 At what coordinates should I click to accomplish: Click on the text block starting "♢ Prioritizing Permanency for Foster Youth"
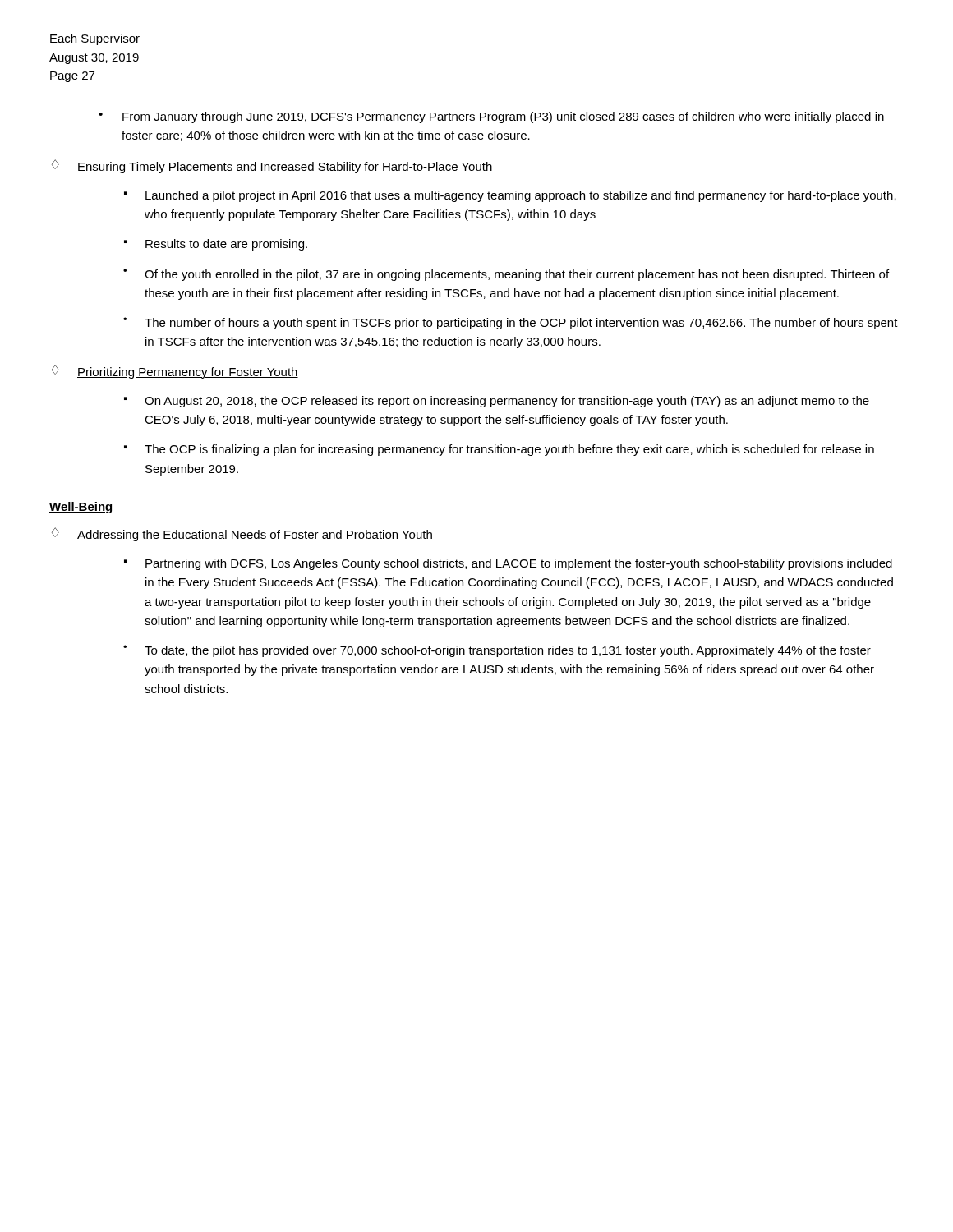coord(175,372)
